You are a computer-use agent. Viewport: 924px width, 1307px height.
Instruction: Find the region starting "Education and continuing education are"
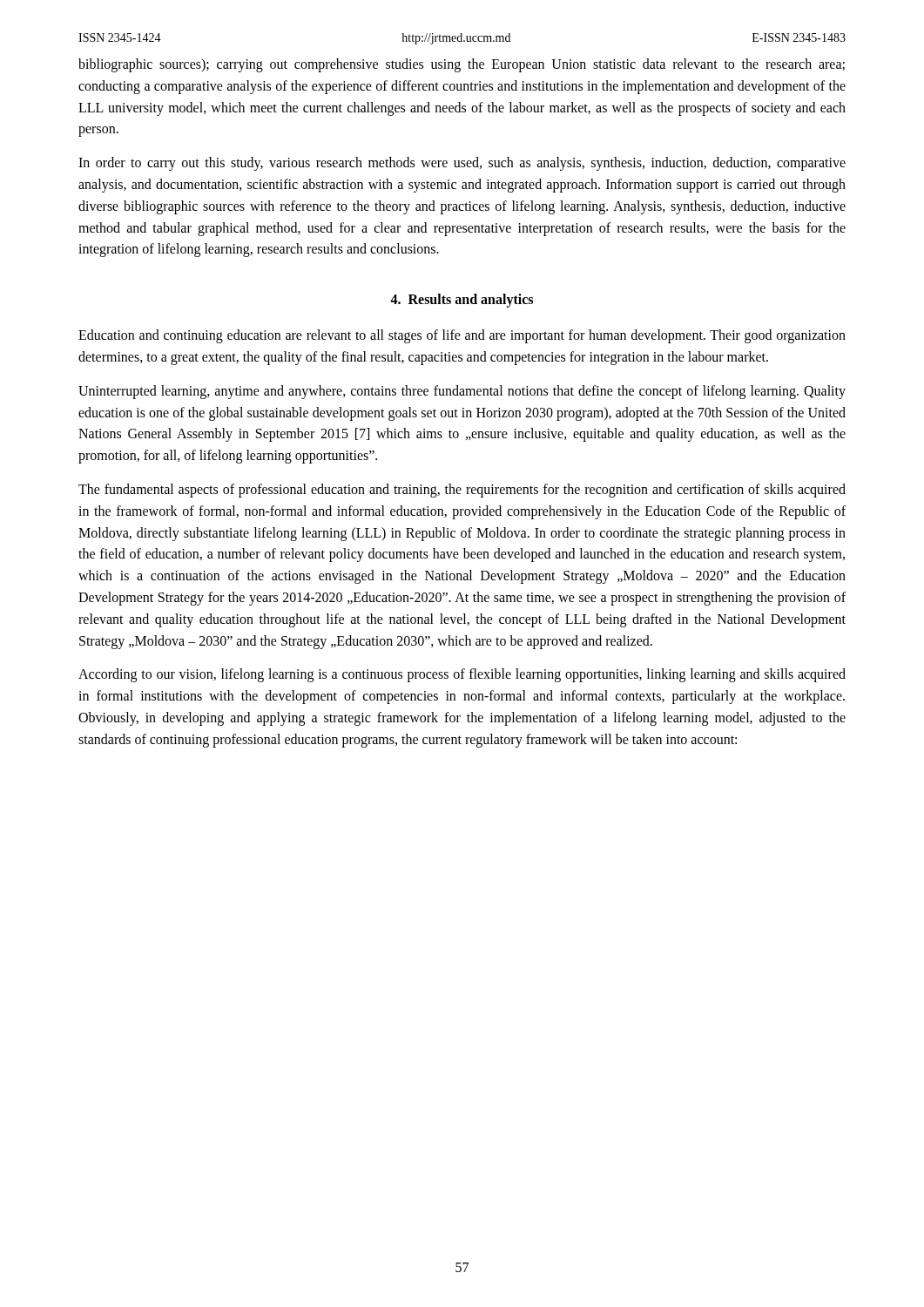click(462, 346)
